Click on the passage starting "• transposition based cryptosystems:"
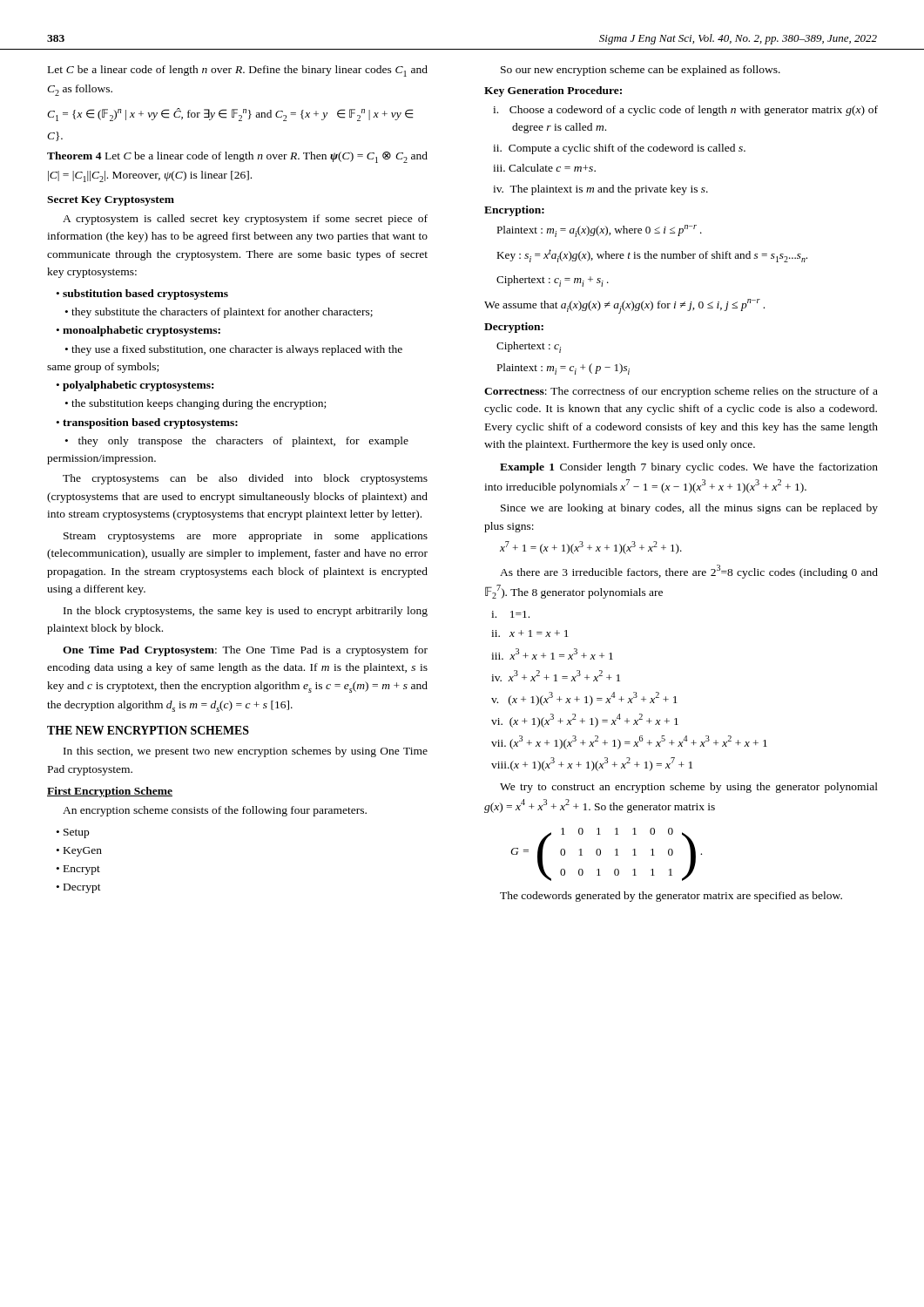 tap(147, 422)
